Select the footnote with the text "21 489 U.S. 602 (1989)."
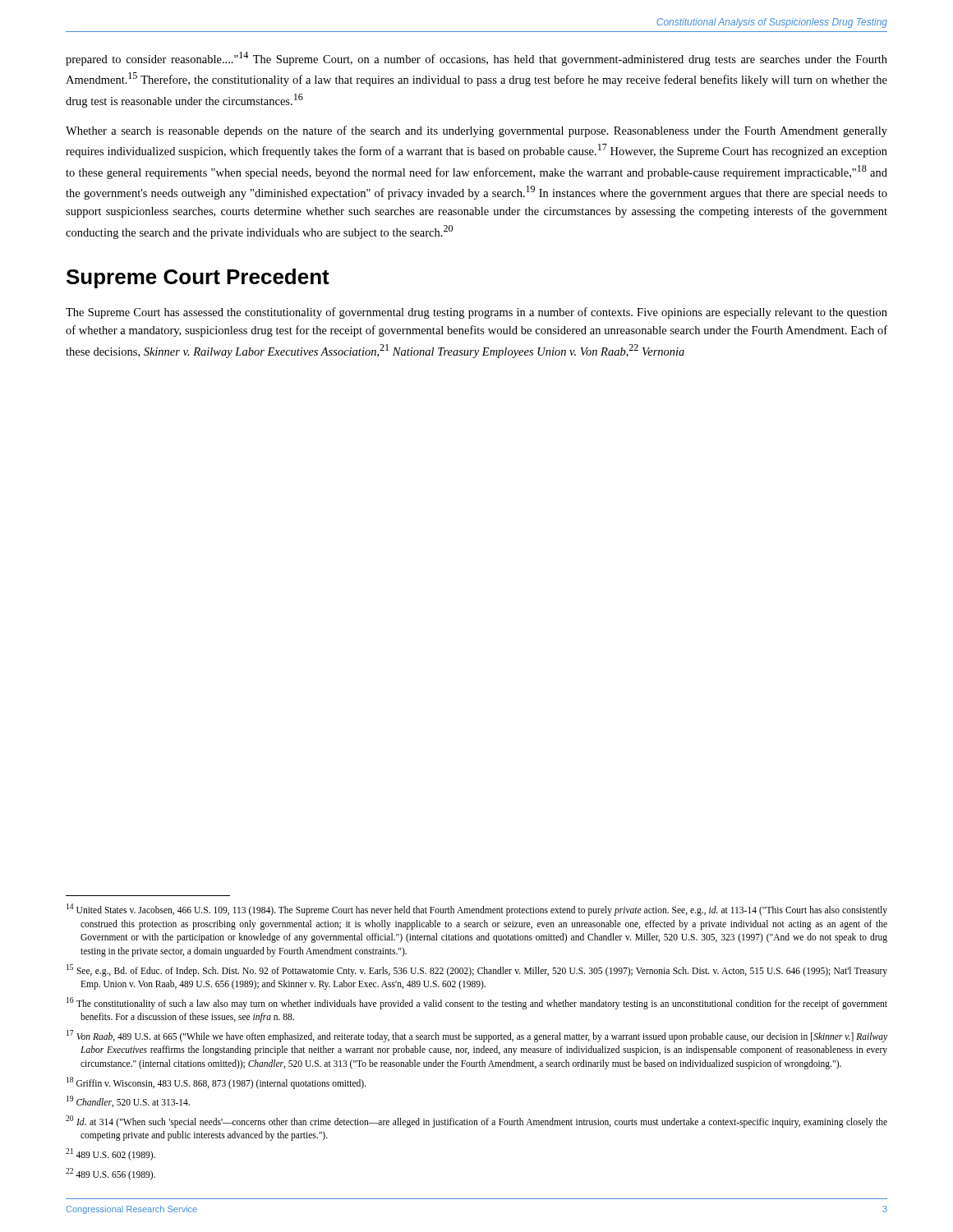Screen dimensions: 1232x953 tap(111, 1153)
